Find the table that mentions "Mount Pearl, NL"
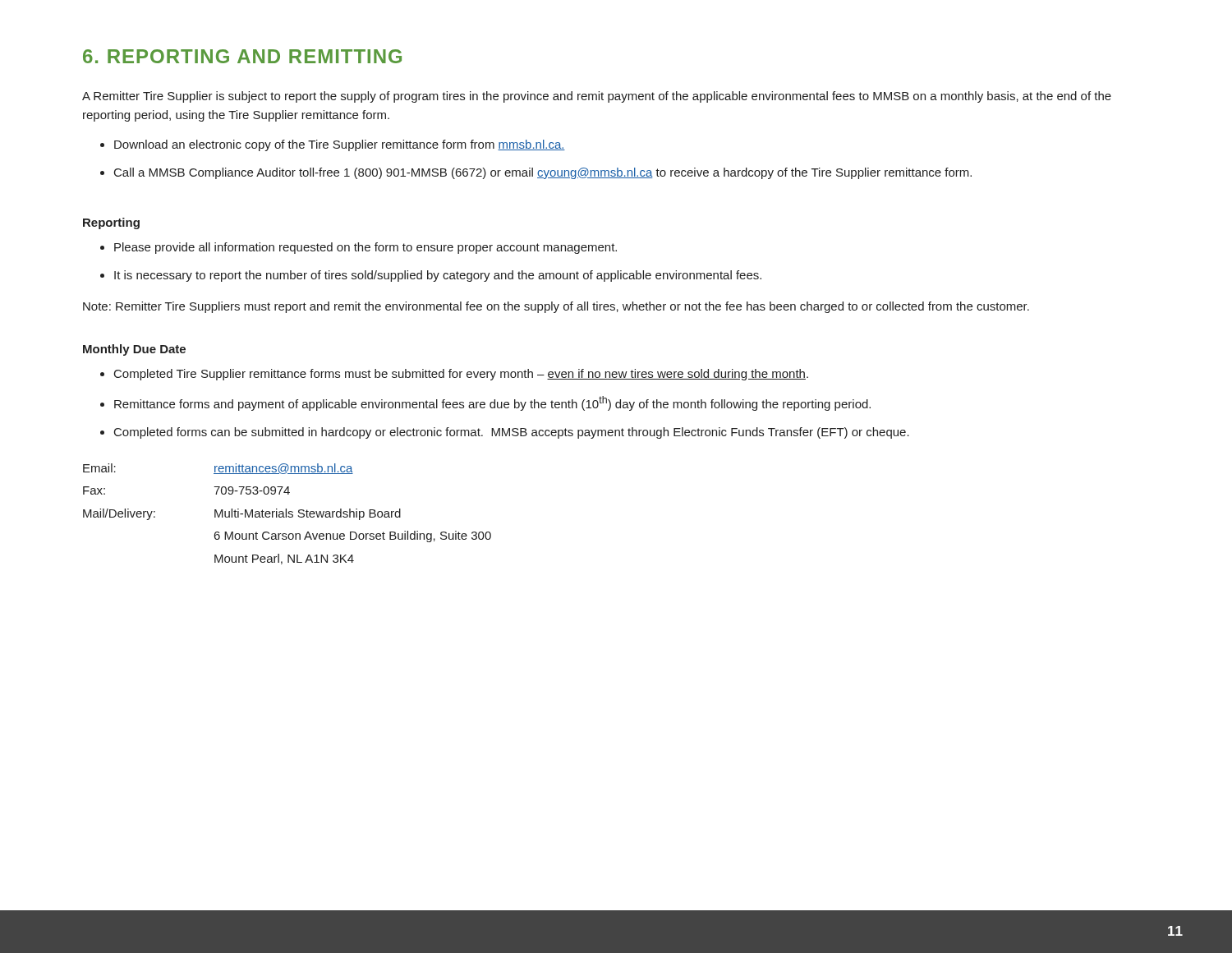Viewport: 1232px width, 953px height. click(x=616, y=513)
